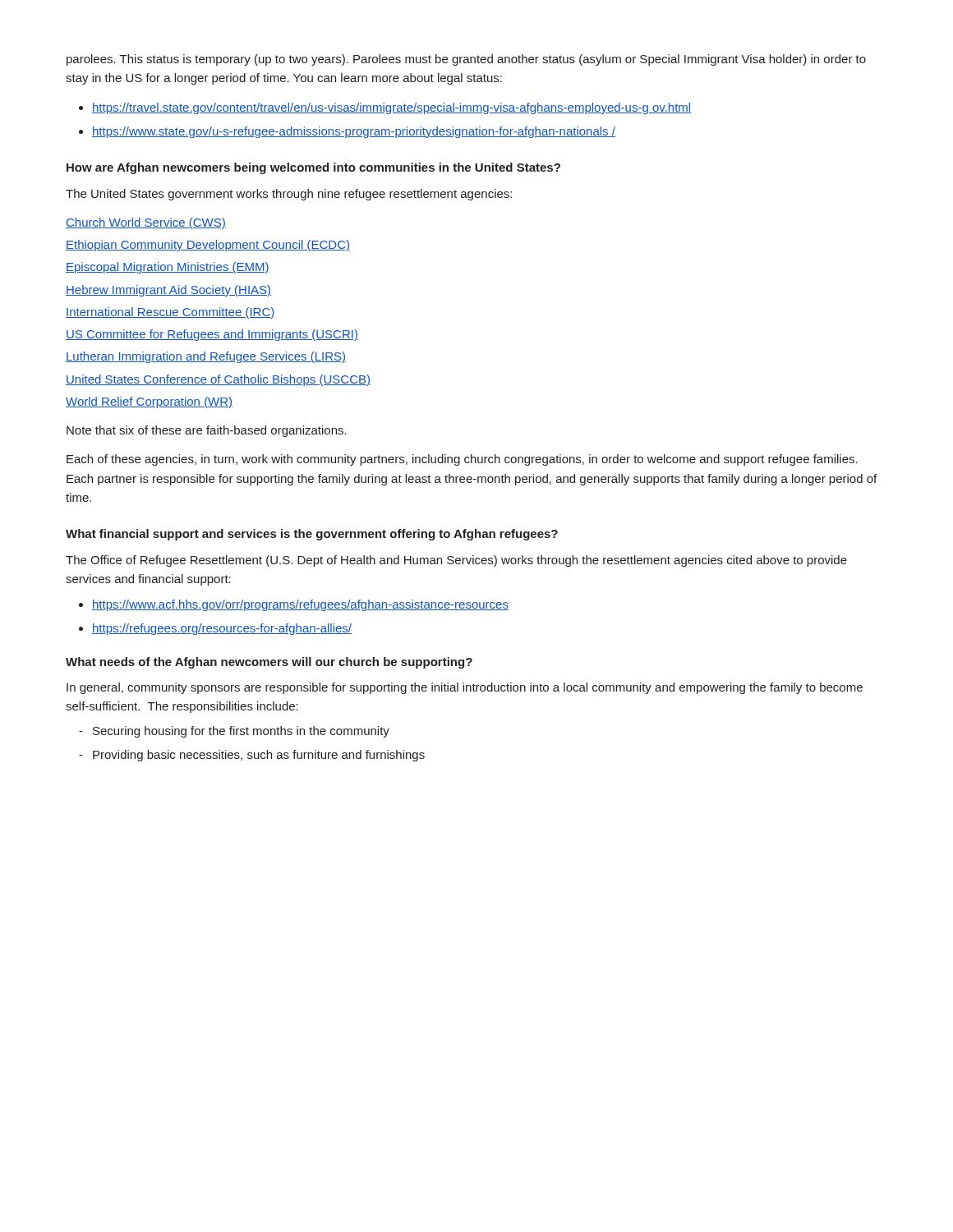Point to the block beginning "Hebrew Immigrant Aid Society"

pos(168,289)
